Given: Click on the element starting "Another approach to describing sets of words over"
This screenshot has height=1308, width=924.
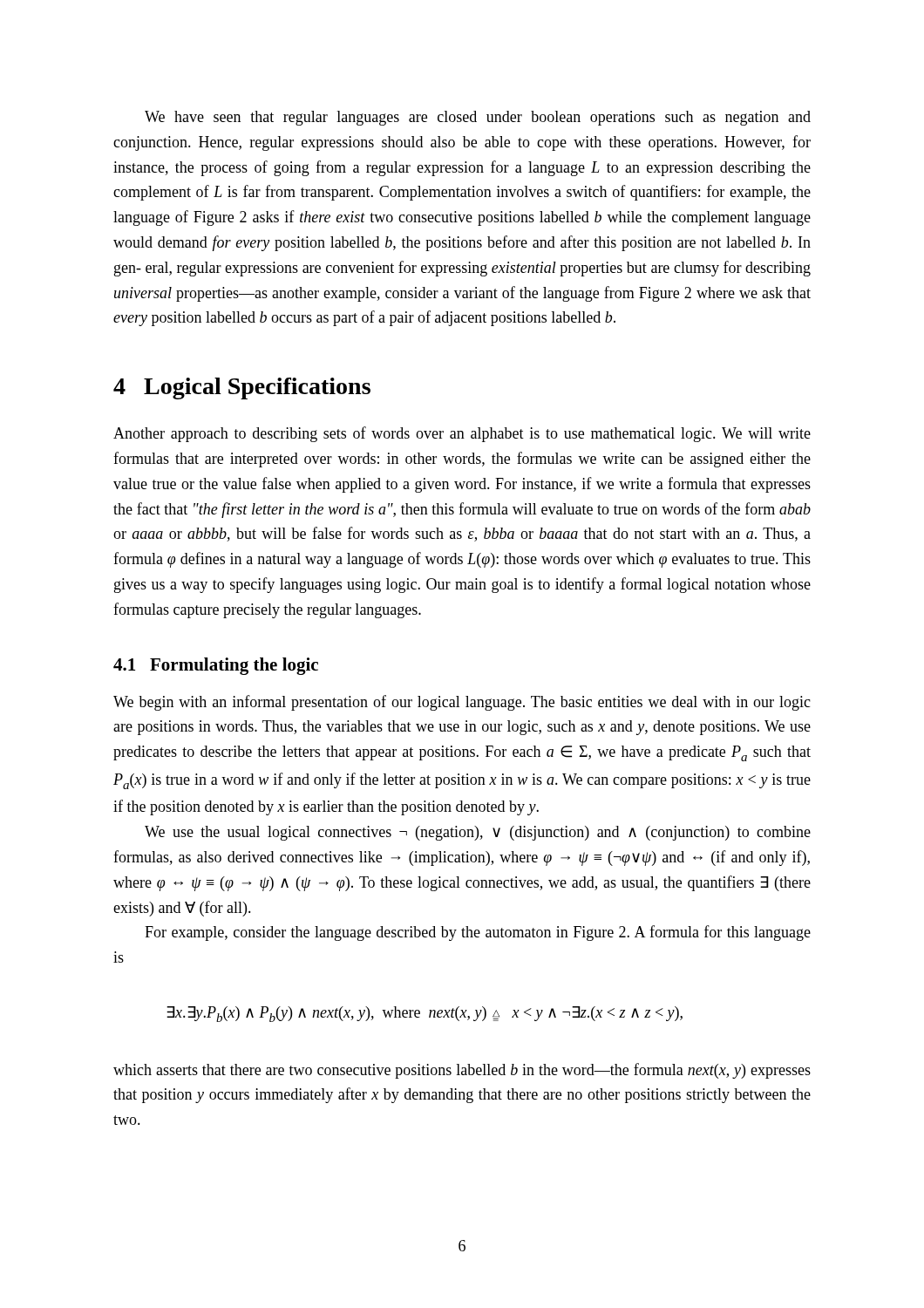Looking at the screenshot, I should point(462,522).
